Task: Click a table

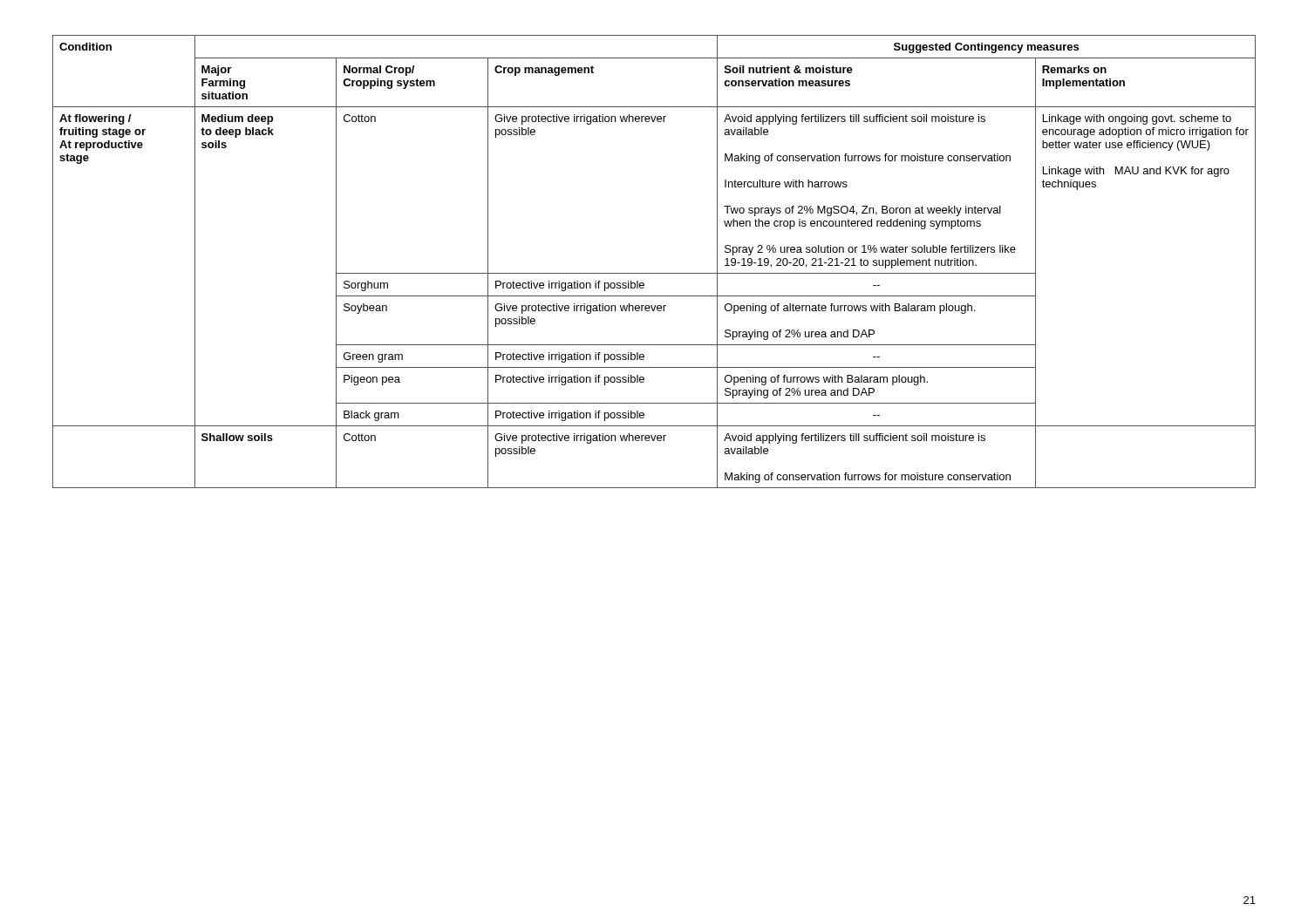Action: [654, 261]
